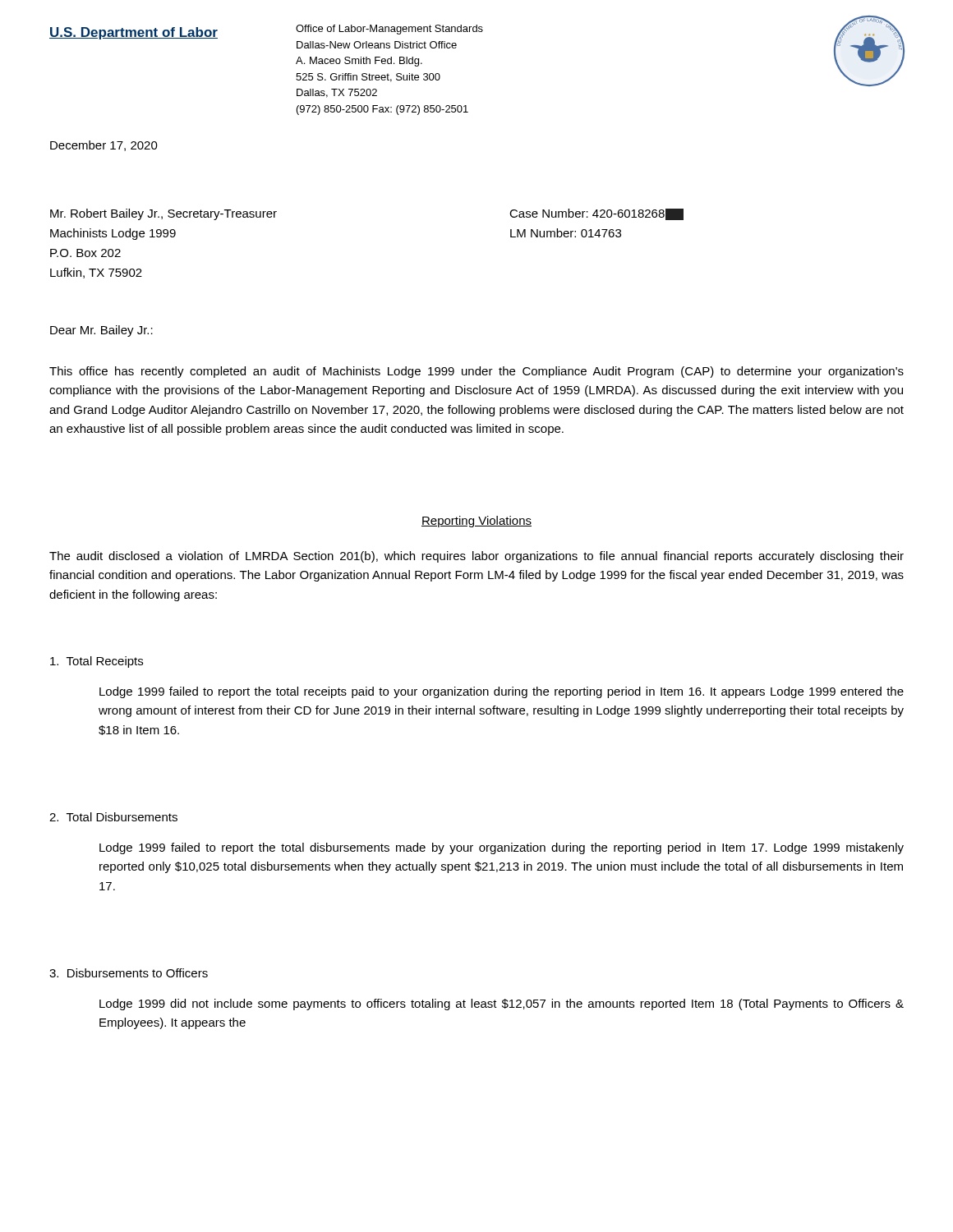
Task: Select the region starting "Total Receipts"
Action: [x=96, y=661]
